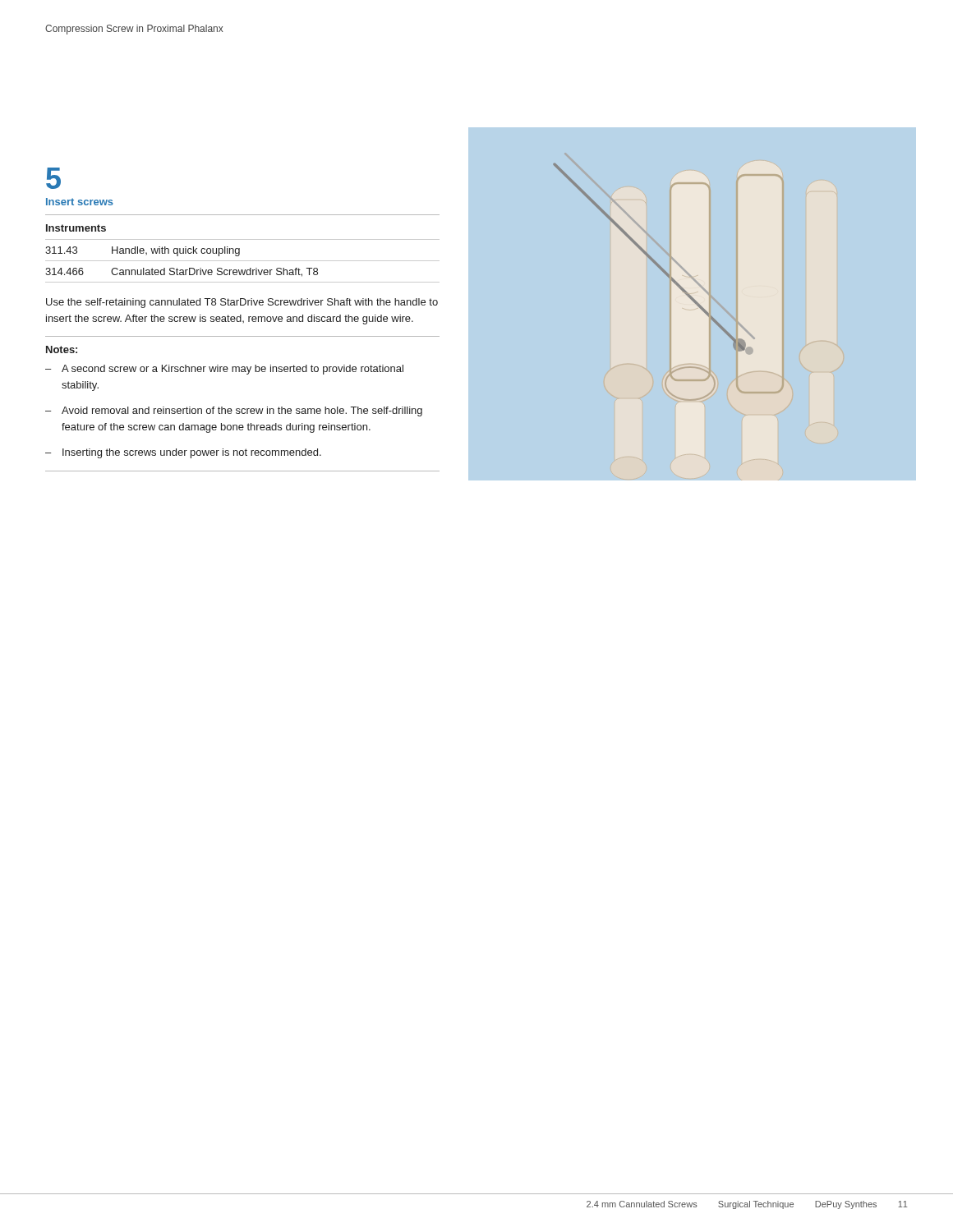The image size is (953, 1232).
Task: Locate the text starting "– Inserting the screws under power is"
Action: coord(242,452)
